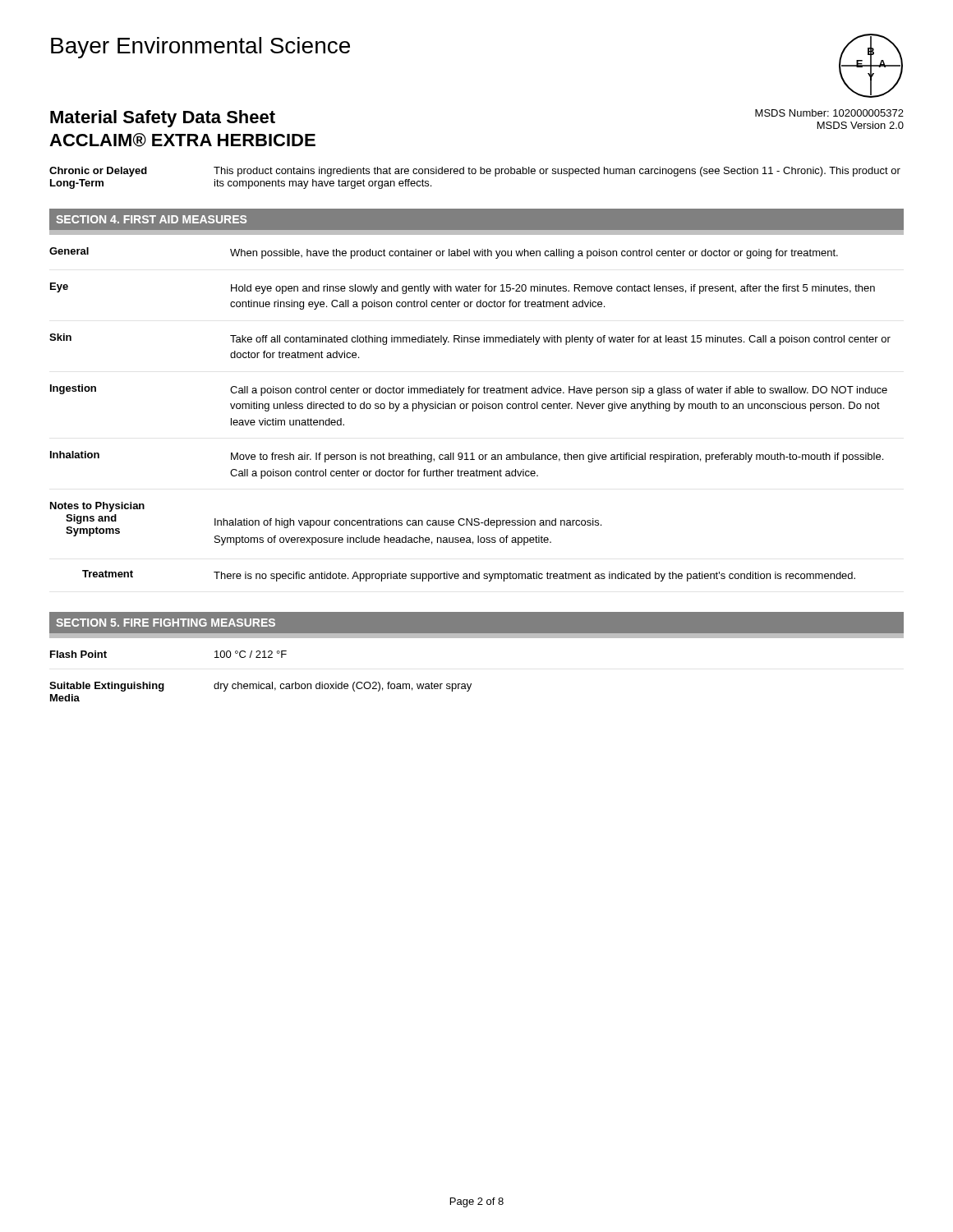This screenshot has width=953, height=1232.
Task: Click where it says "Material Safety Data Sheet"
Action: pos(162,117)
